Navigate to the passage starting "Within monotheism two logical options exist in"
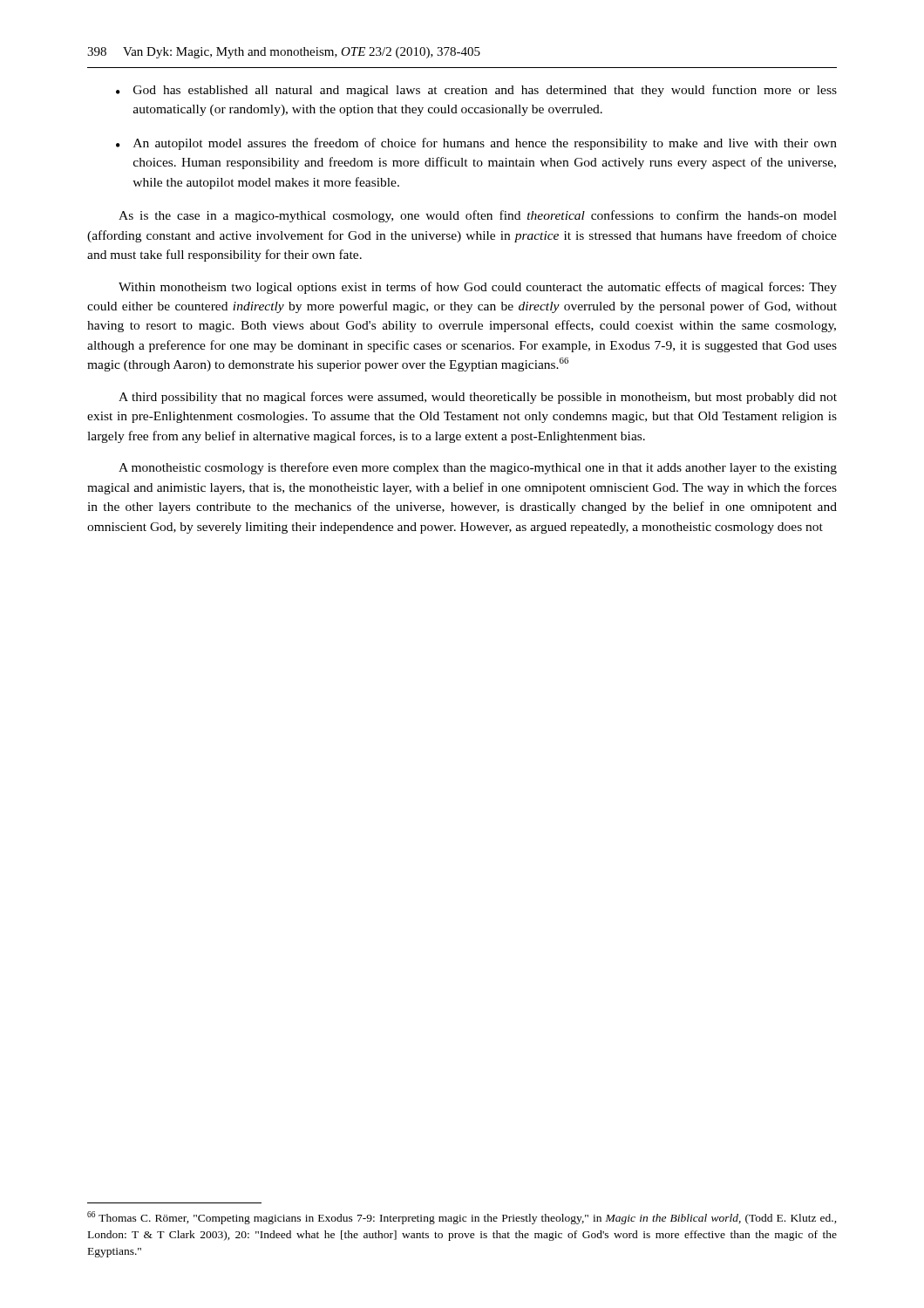The height and width of the screenshot is (1308, 924). (462, 325)
